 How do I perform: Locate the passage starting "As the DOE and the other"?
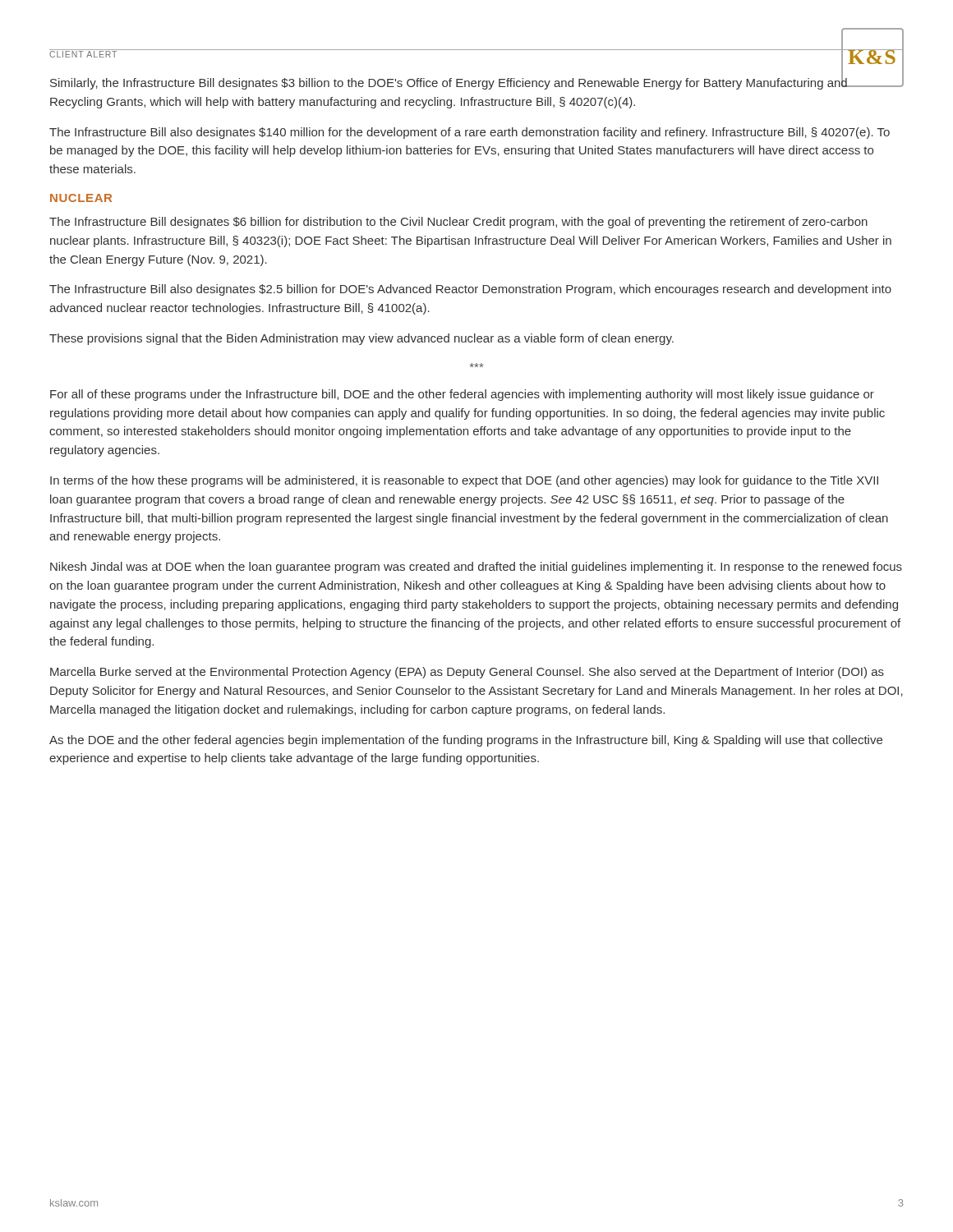click(x=466, y=749)
